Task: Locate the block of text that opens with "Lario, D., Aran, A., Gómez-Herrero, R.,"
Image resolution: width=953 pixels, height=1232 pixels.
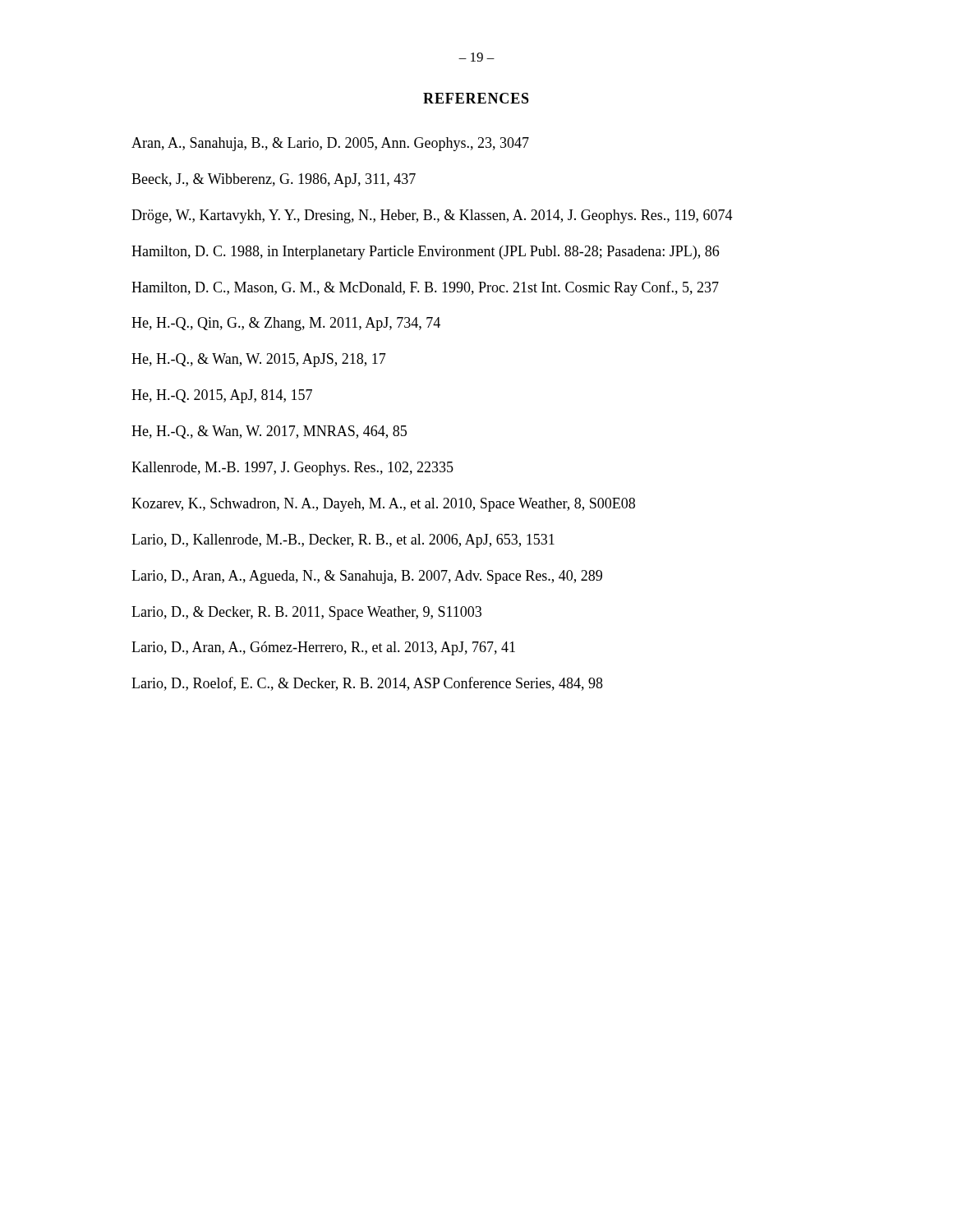Action: tap(324, 648)
